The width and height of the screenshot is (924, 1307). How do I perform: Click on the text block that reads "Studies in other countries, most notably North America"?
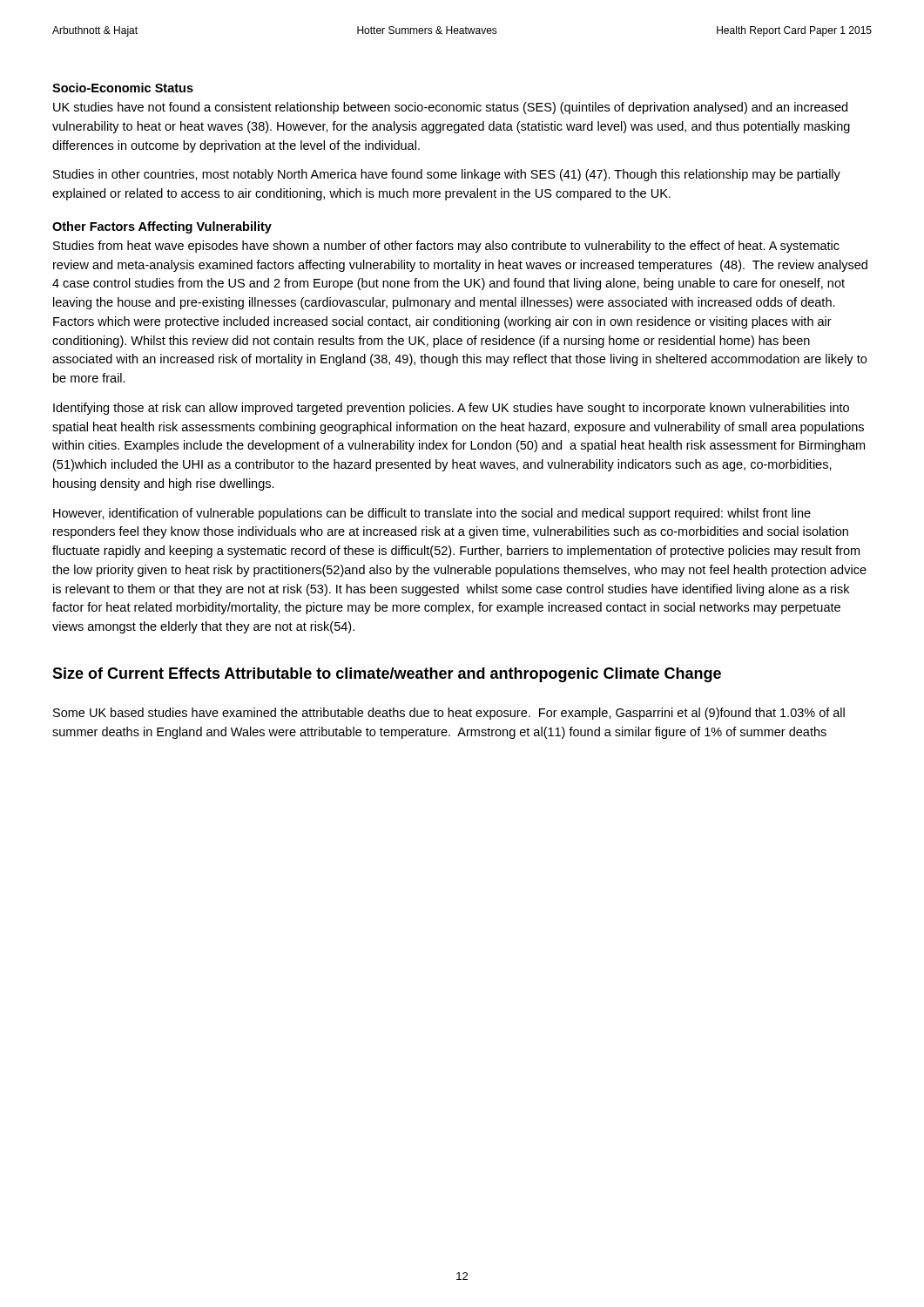[446, 184]
